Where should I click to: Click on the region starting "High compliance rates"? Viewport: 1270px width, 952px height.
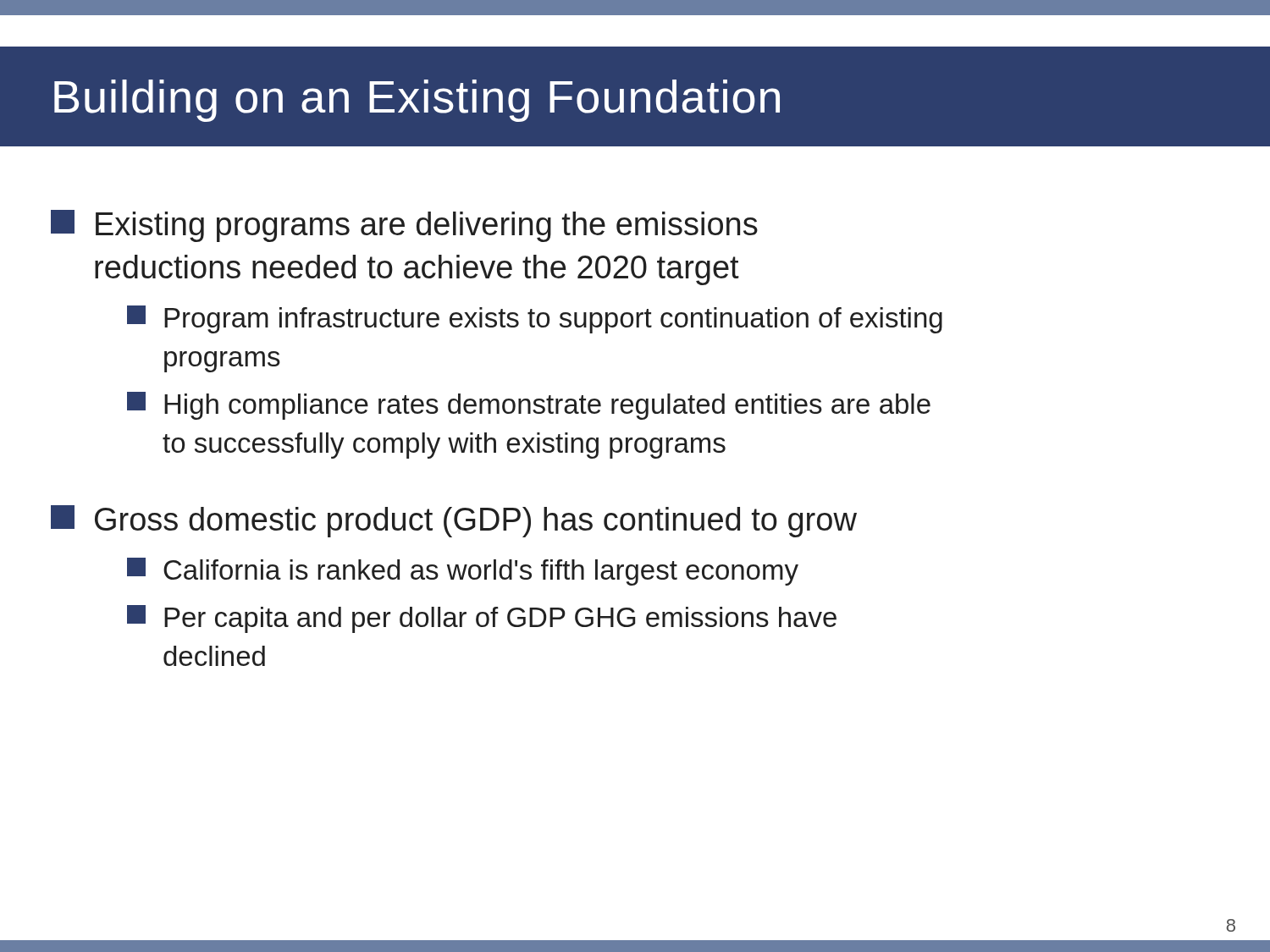click(x=529, y=424)
